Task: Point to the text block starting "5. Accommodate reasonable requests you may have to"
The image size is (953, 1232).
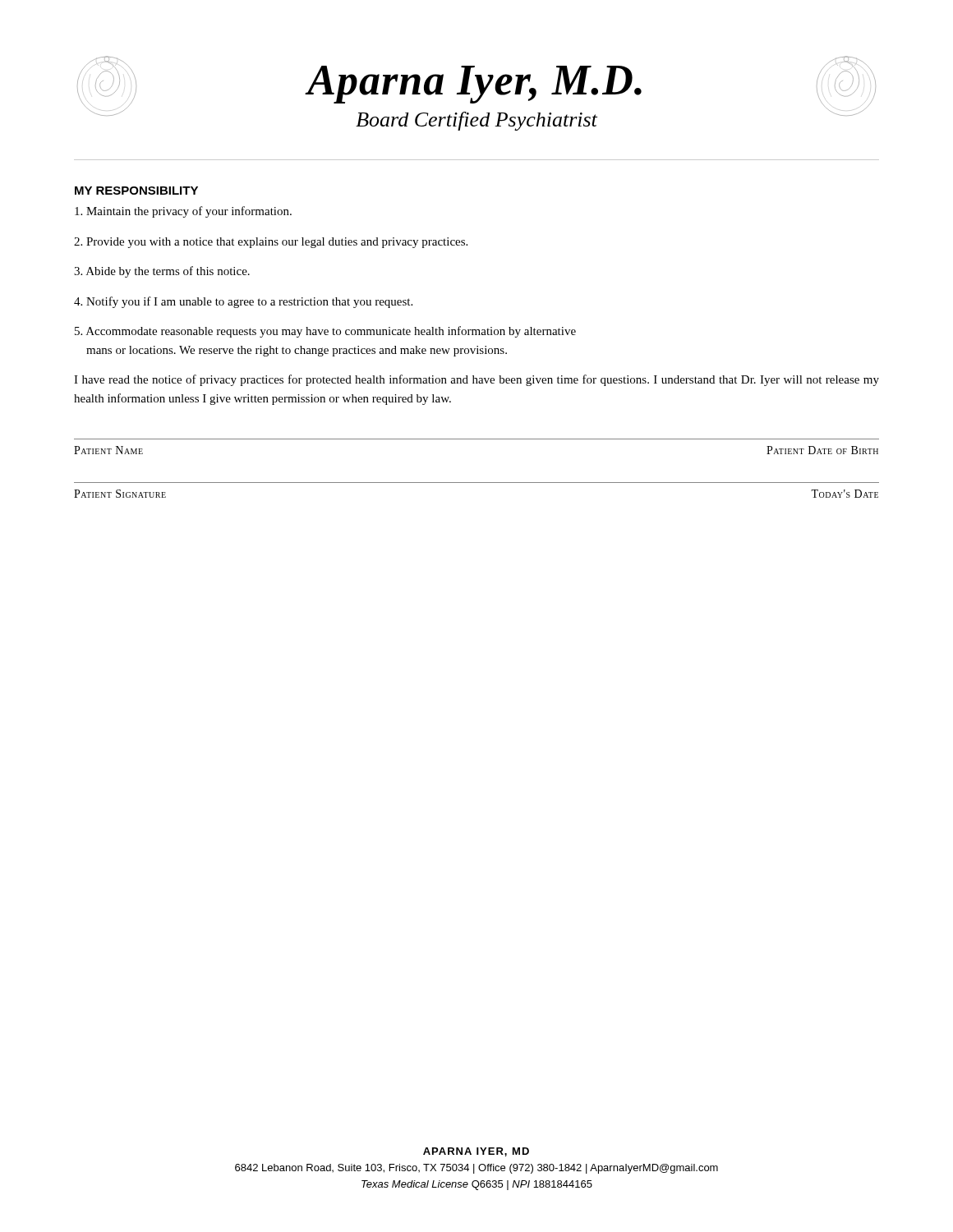Action: tap(325, 340)
